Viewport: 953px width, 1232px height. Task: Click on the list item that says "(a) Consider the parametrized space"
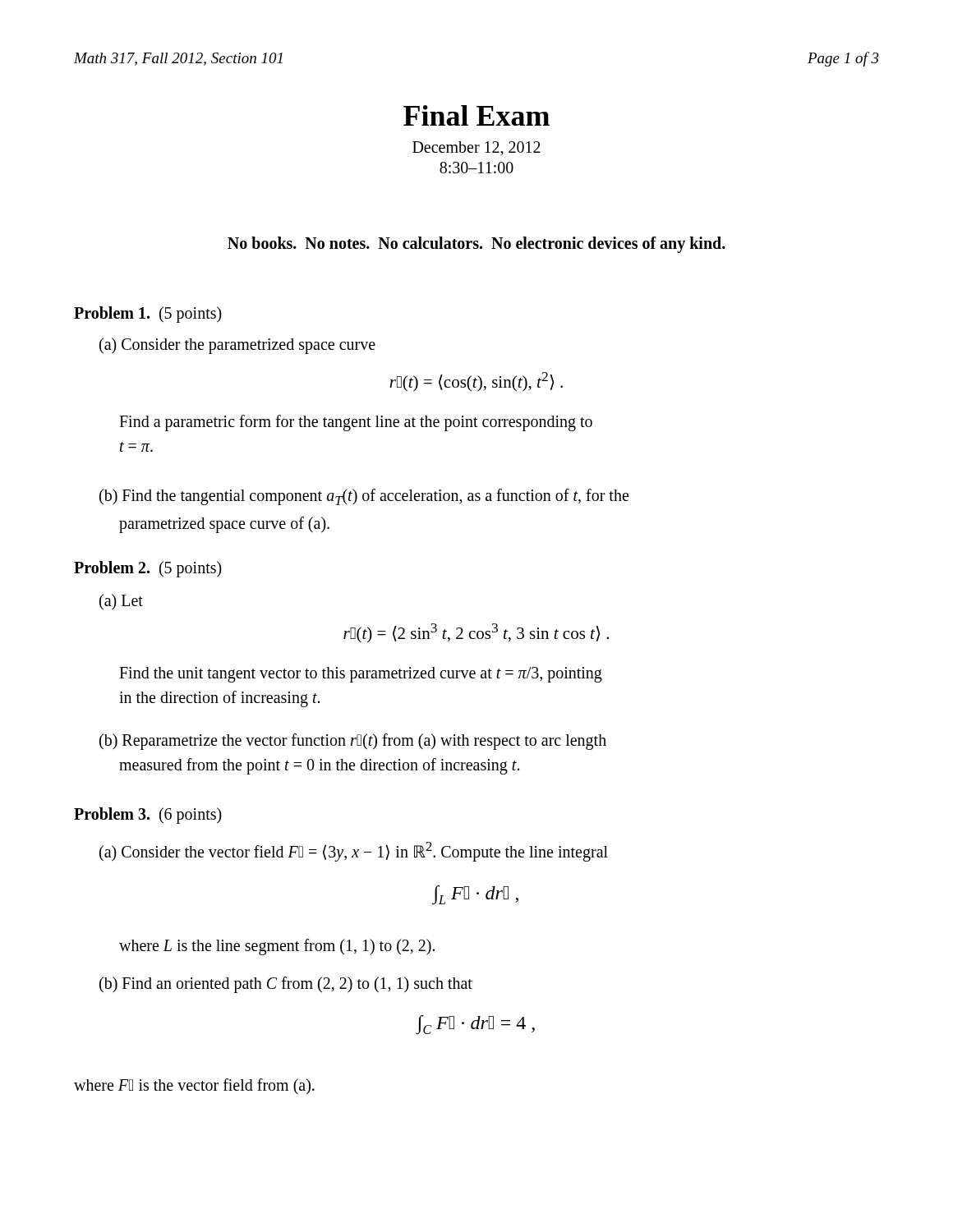tap(237, 344)
